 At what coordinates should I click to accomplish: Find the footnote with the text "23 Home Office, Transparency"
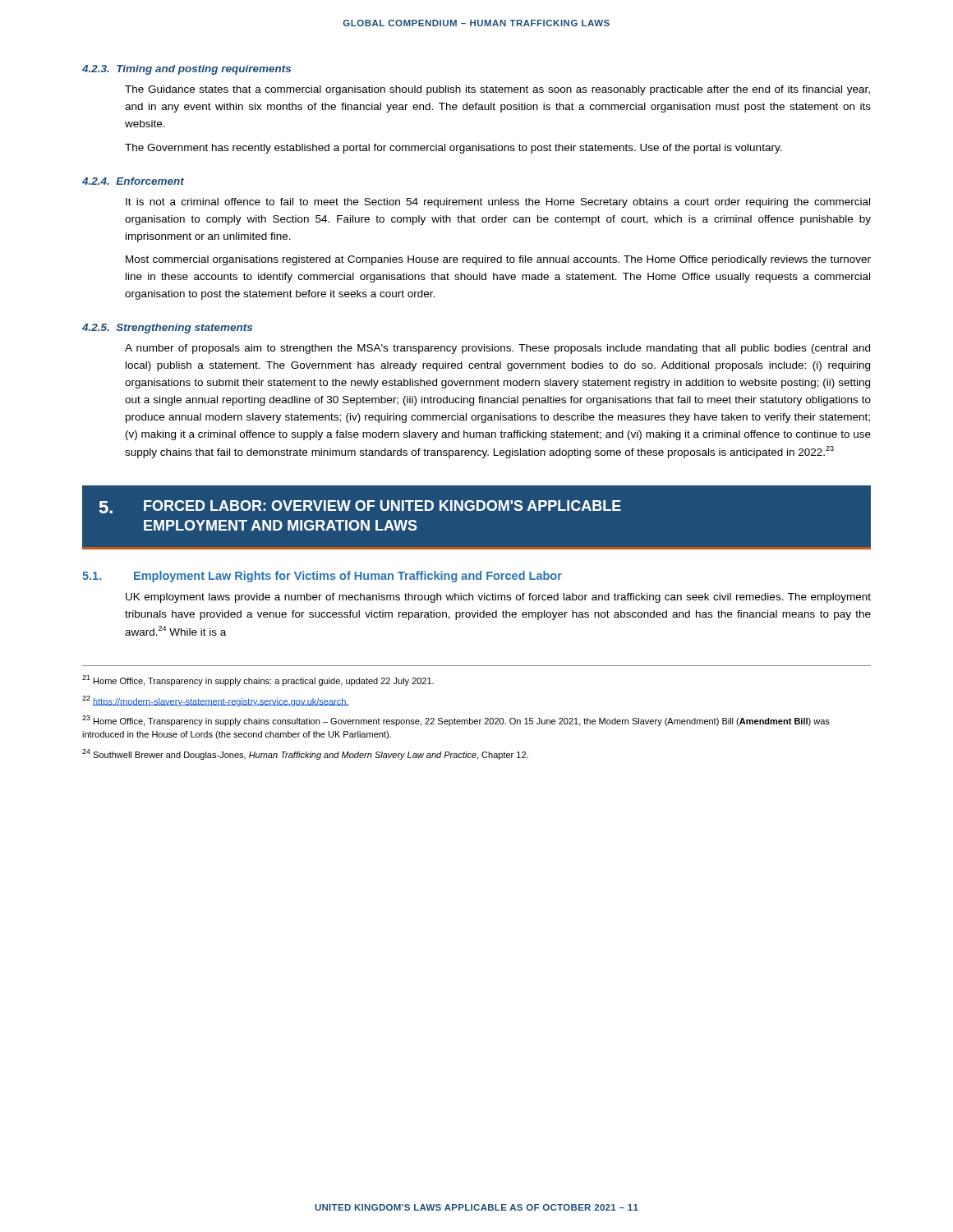[x=456, y=727]
